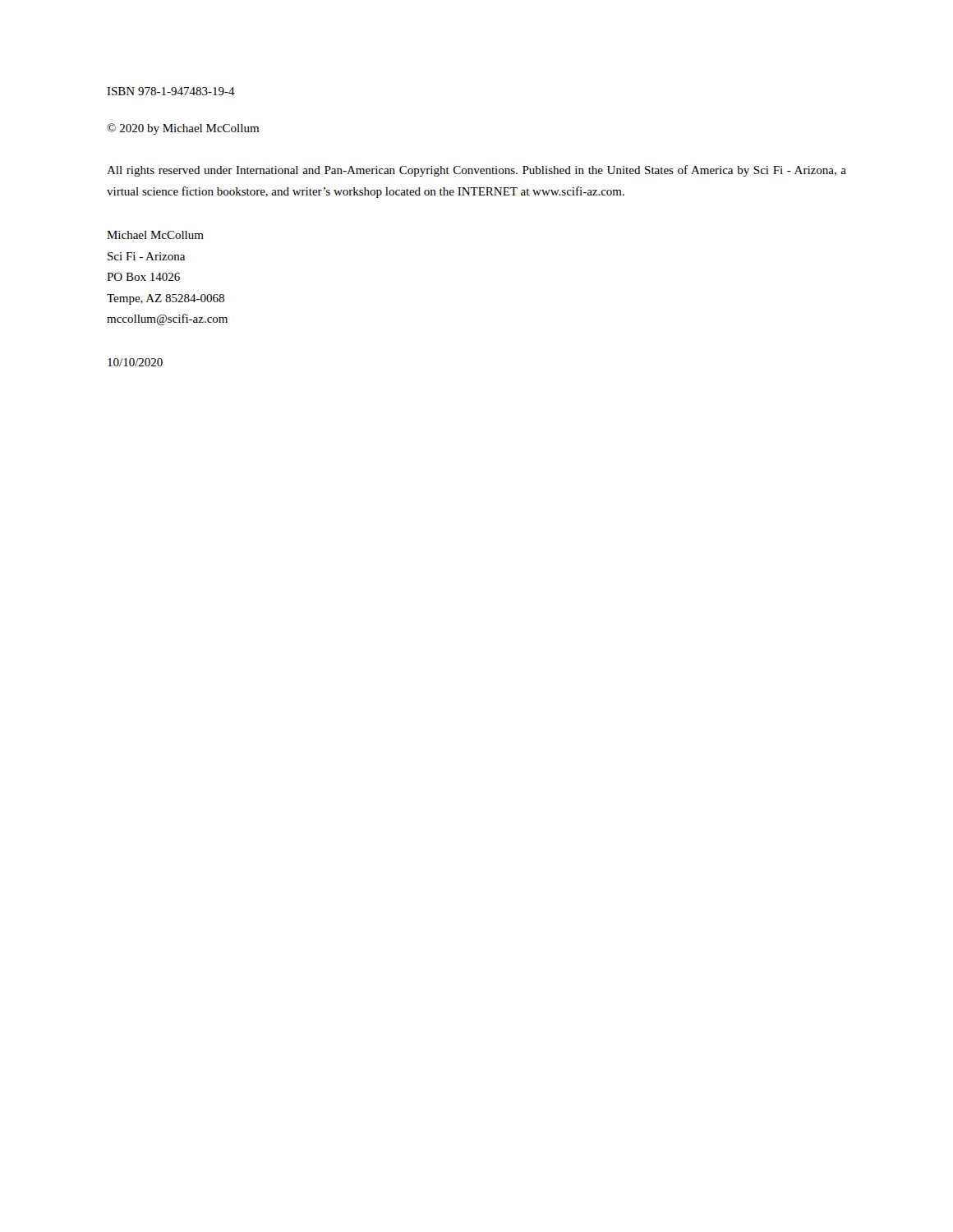
Task: Point to the element starting "All rights reserved under International and Pan-American Copyright"
Action: pyautogui.click(x=476, y=180)
